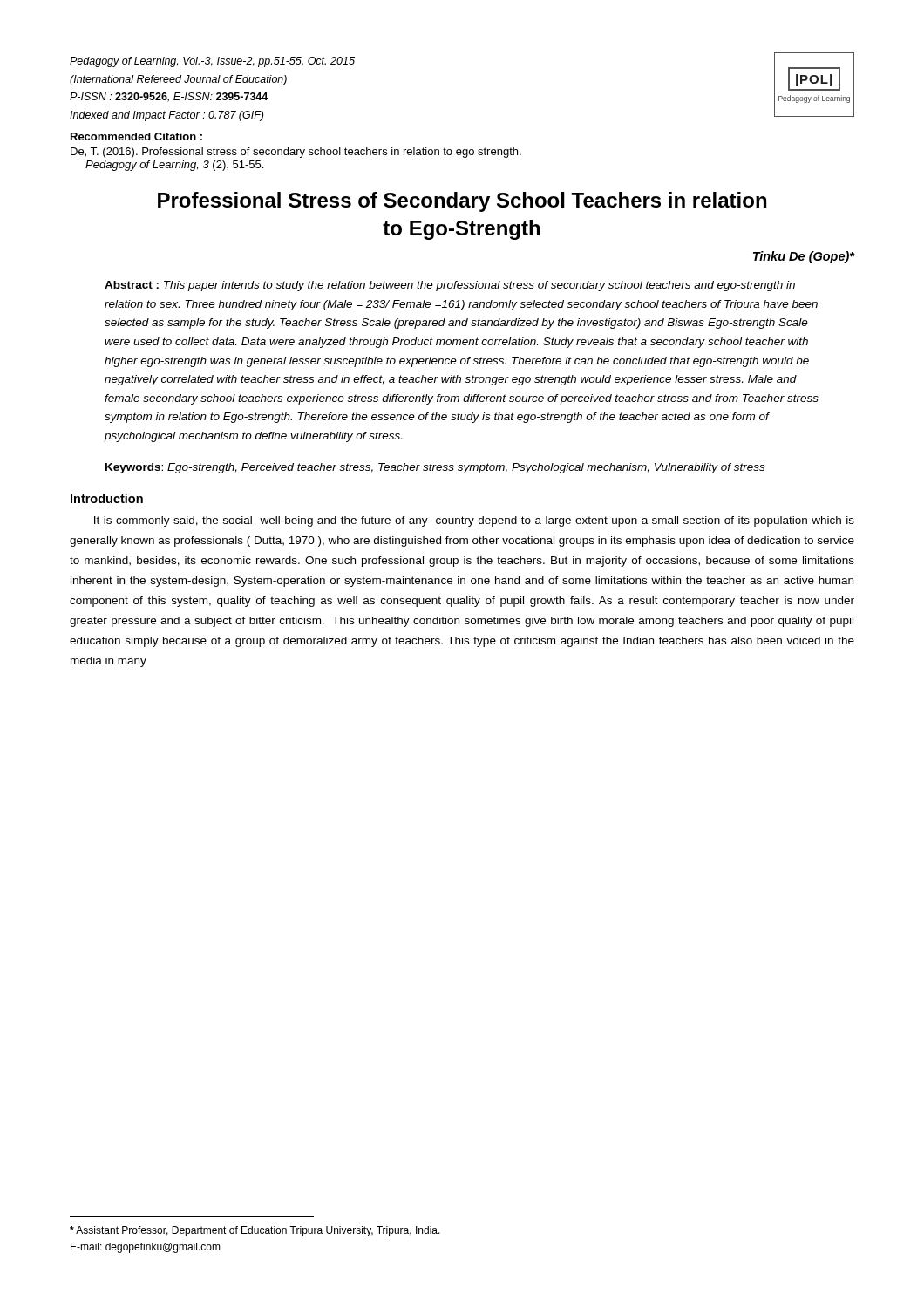Locate the title that opens with "Professional Stress of Secondary"
This screenshot has width=924, height=1308.
462,214
